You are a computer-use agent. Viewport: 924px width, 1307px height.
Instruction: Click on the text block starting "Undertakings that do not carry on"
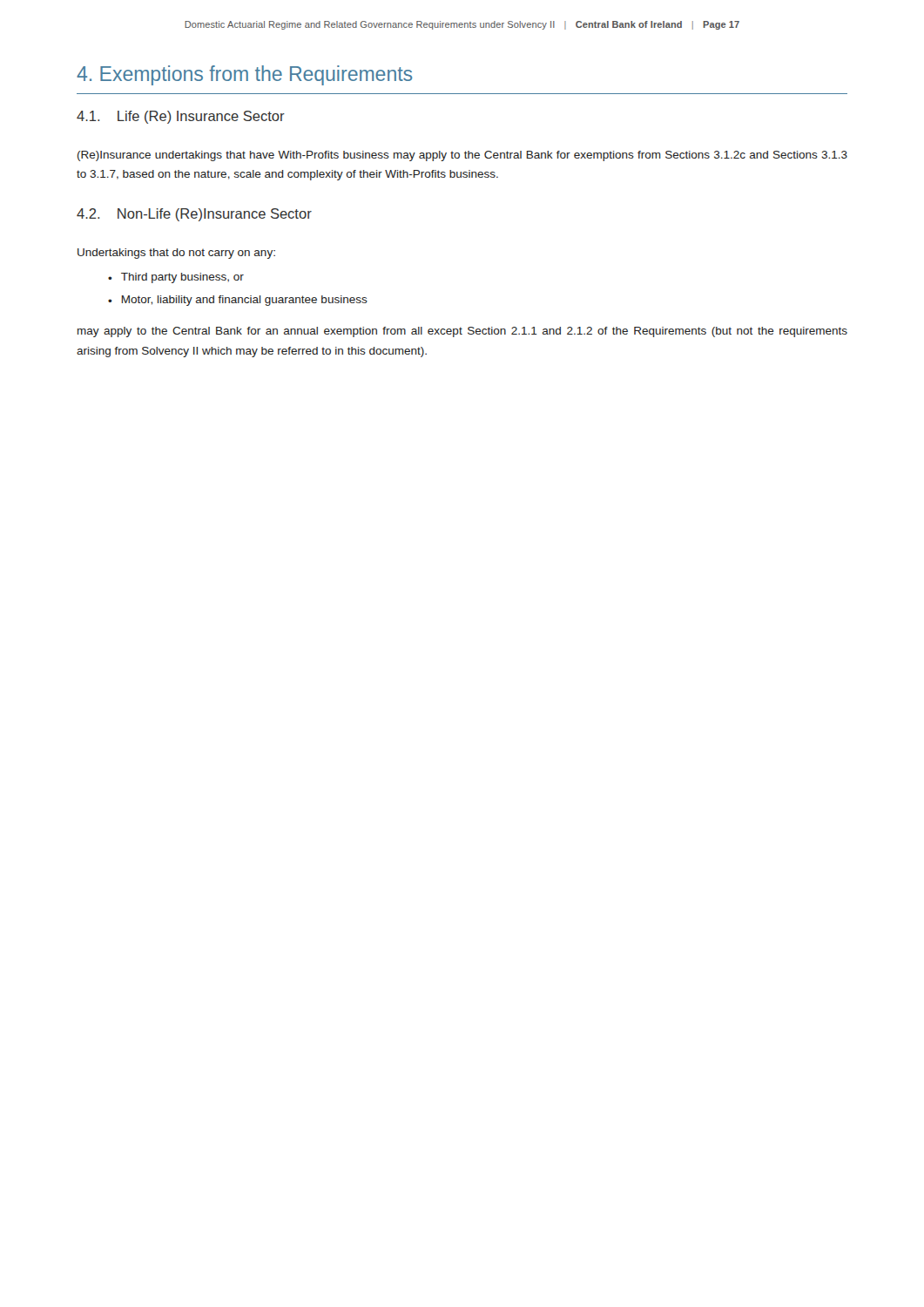pos(176,252)
